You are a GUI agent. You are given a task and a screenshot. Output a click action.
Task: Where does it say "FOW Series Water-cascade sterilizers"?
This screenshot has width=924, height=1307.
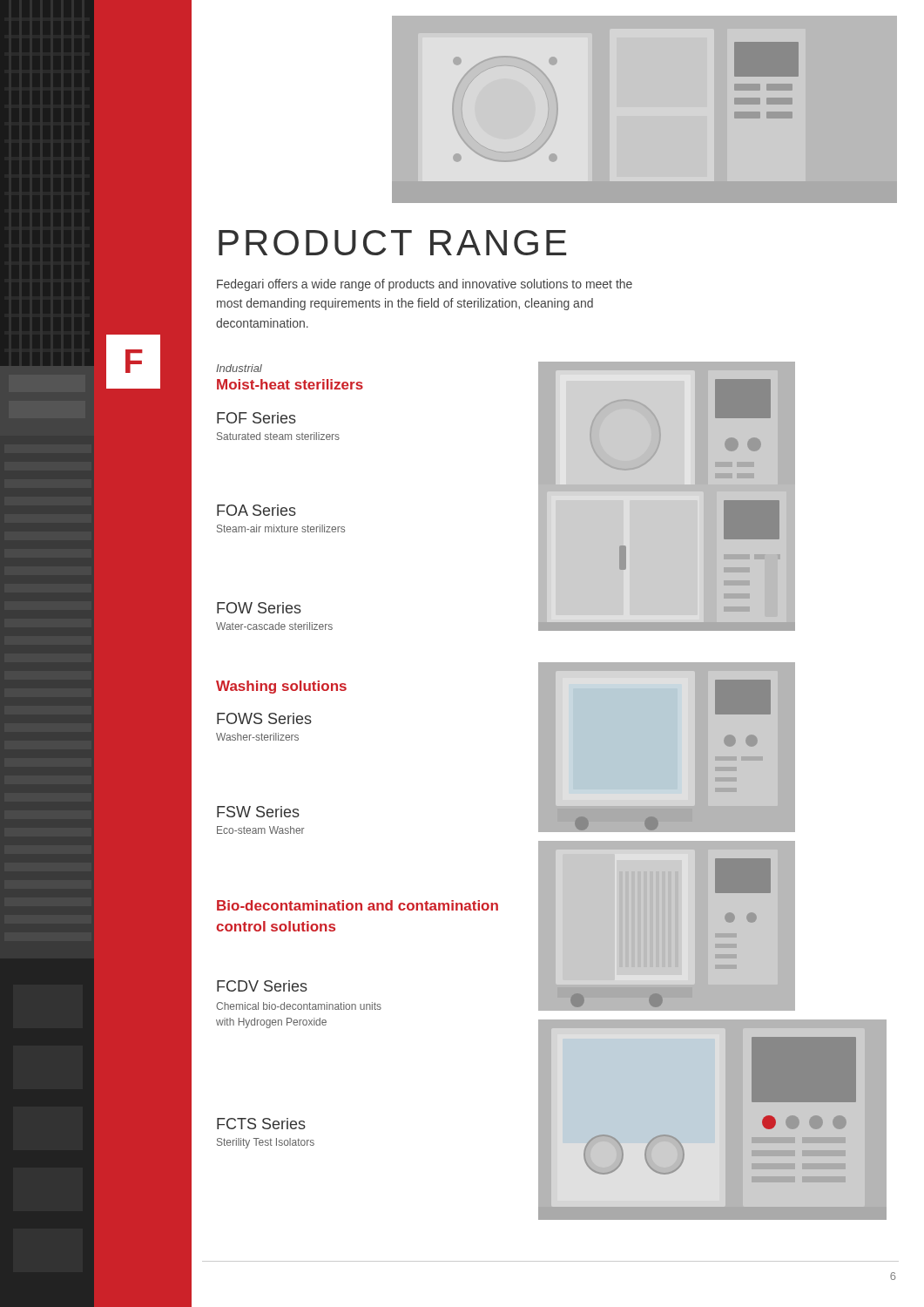point(274,616)
